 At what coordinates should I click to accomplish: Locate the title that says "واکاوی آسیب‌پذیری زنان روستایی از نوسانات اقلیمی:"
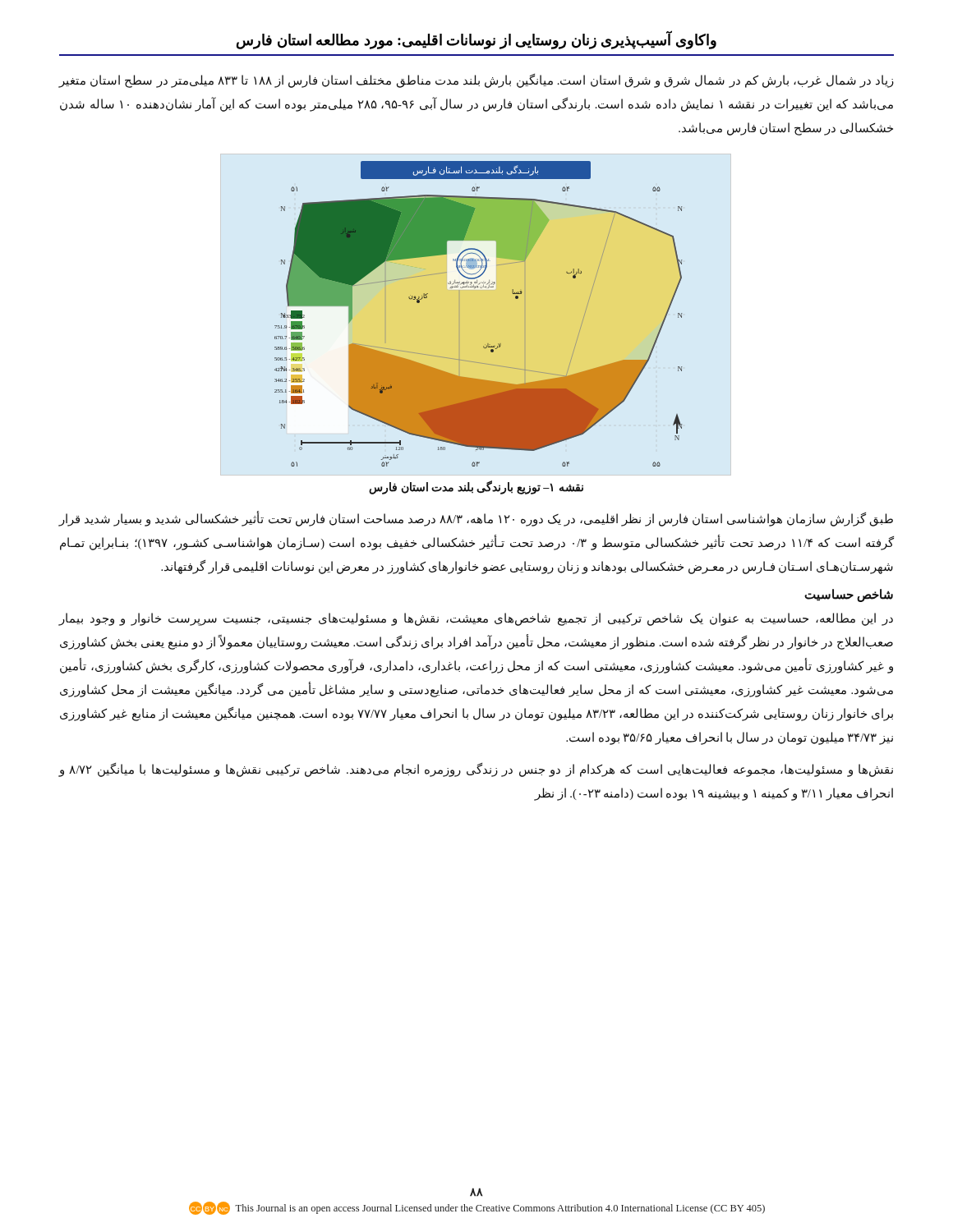click(476, 40)
